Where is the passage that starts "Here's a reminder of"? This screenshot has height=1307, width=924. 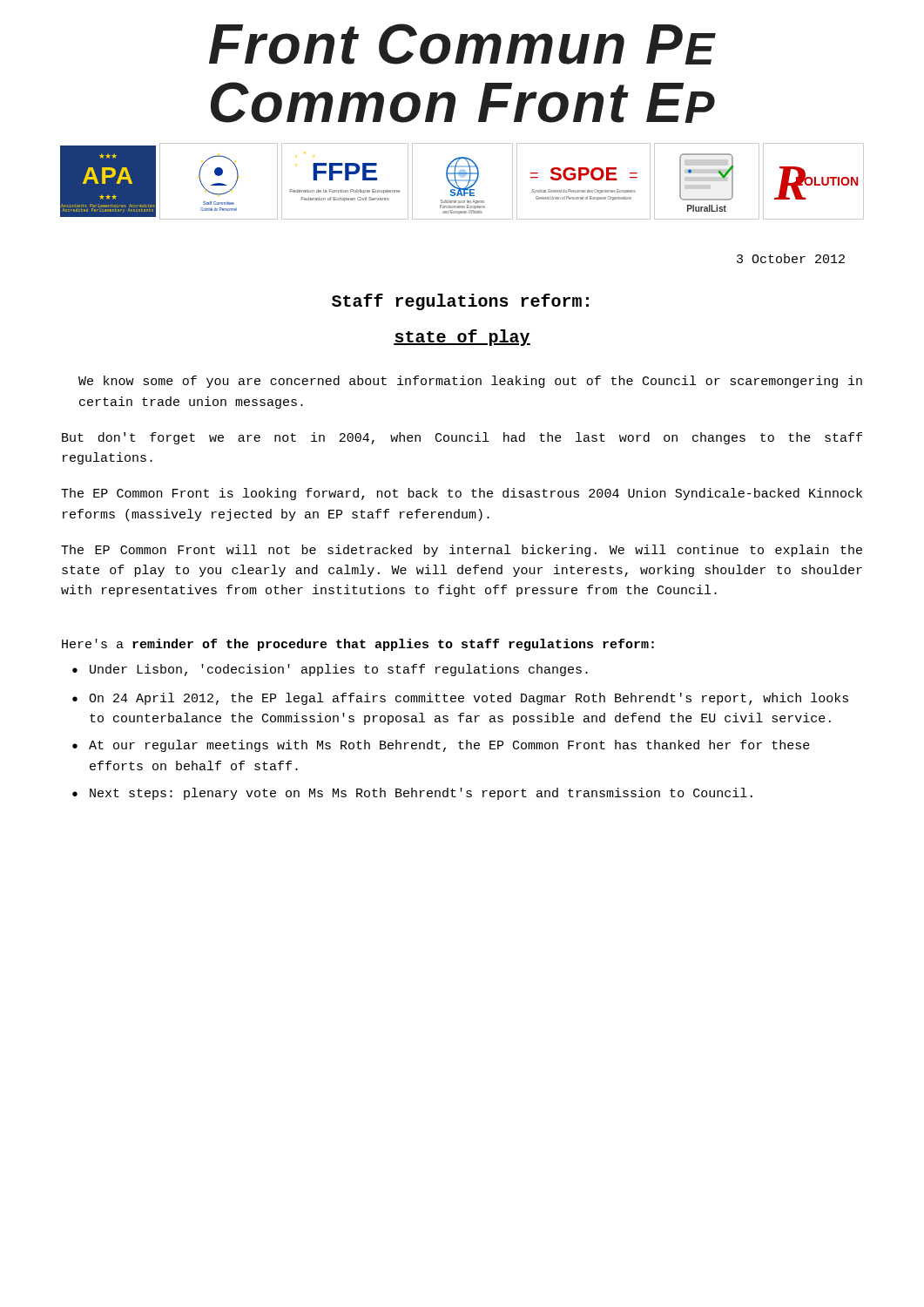pos(359,645)
